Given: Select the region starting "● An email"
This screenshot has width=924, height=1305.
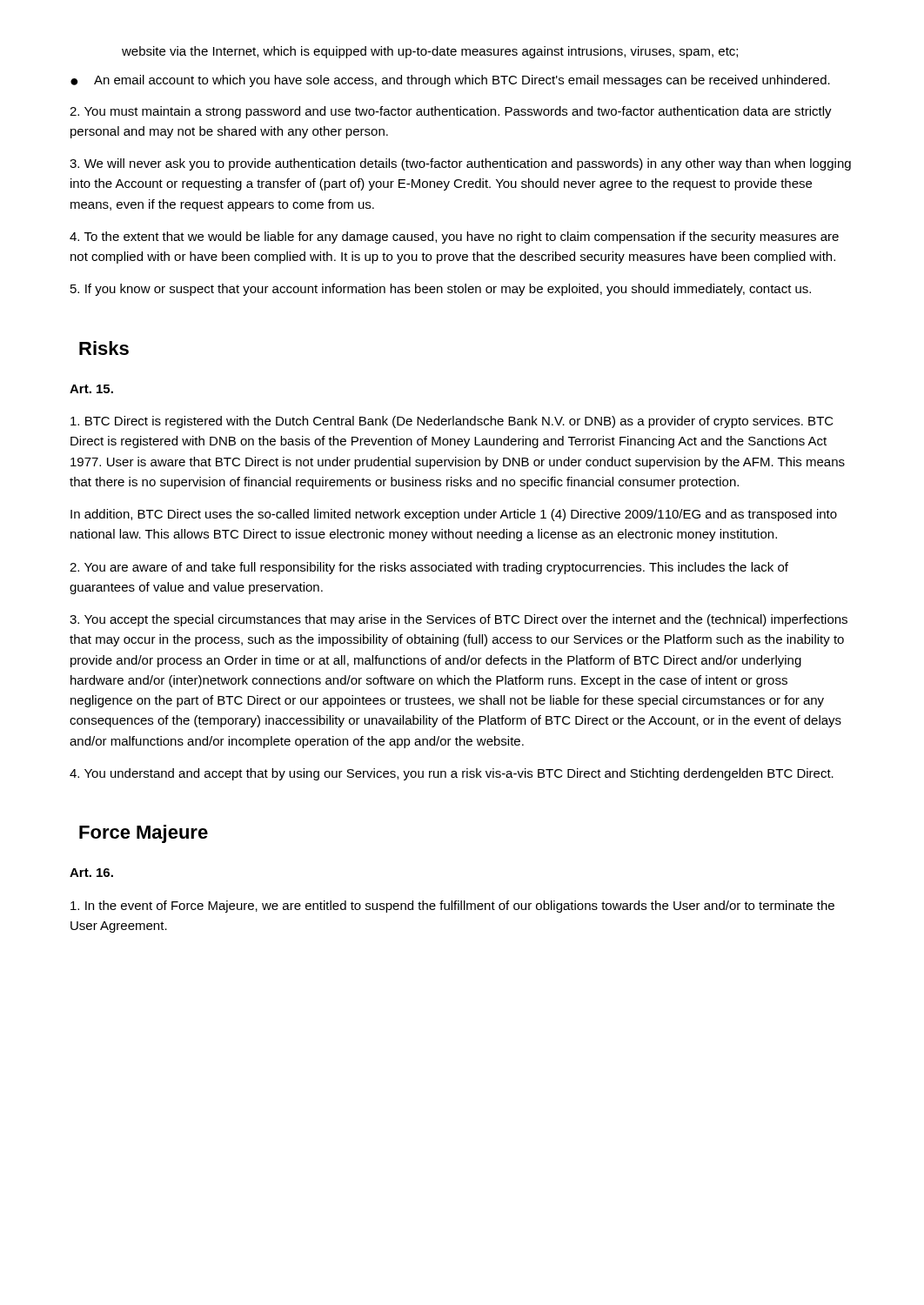Looking at the screenshot, I should [462, 81].
